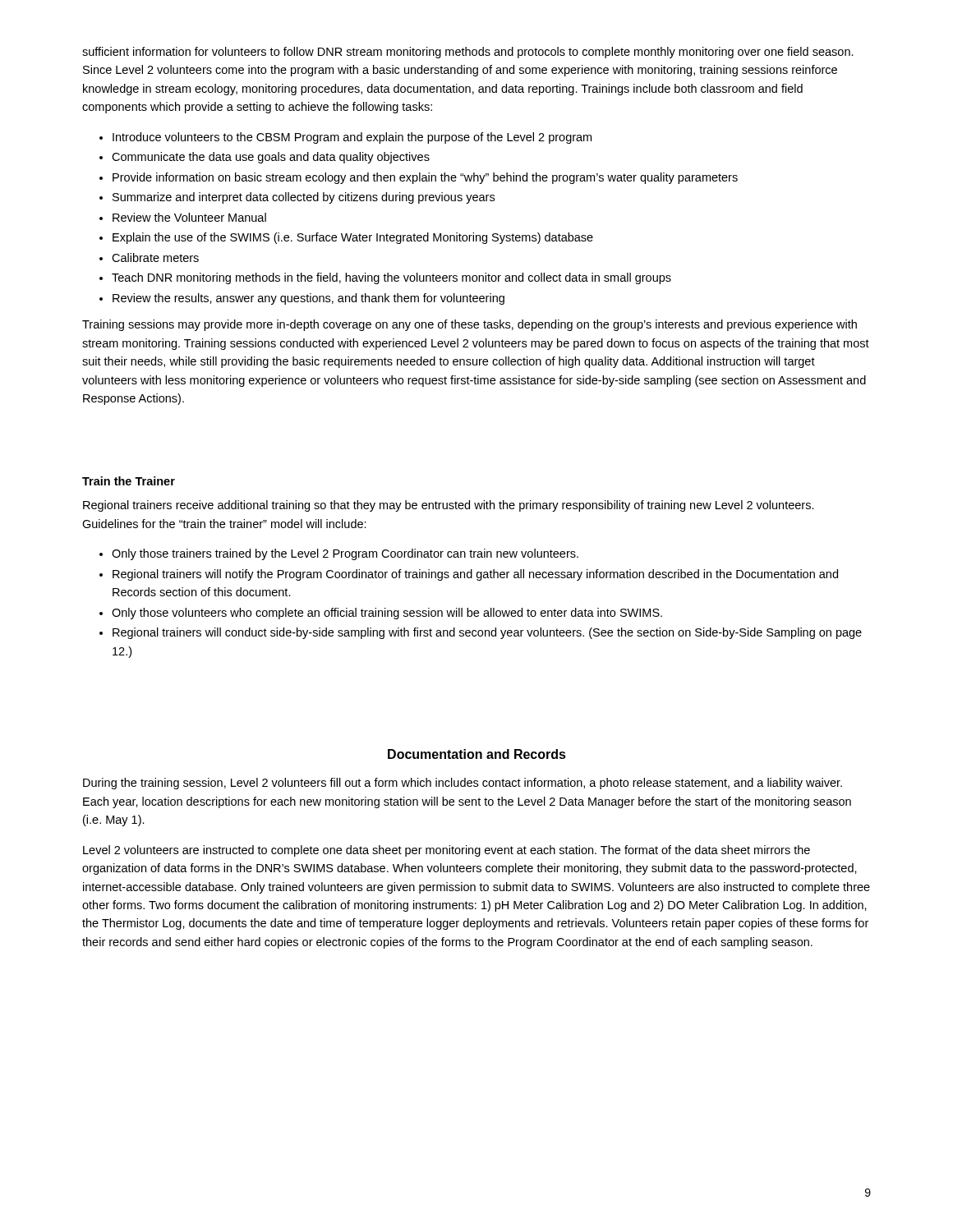Point to the block beginning "Communicate the data"
Screen dimensions: 1232x953
click(x=271, y=157)
